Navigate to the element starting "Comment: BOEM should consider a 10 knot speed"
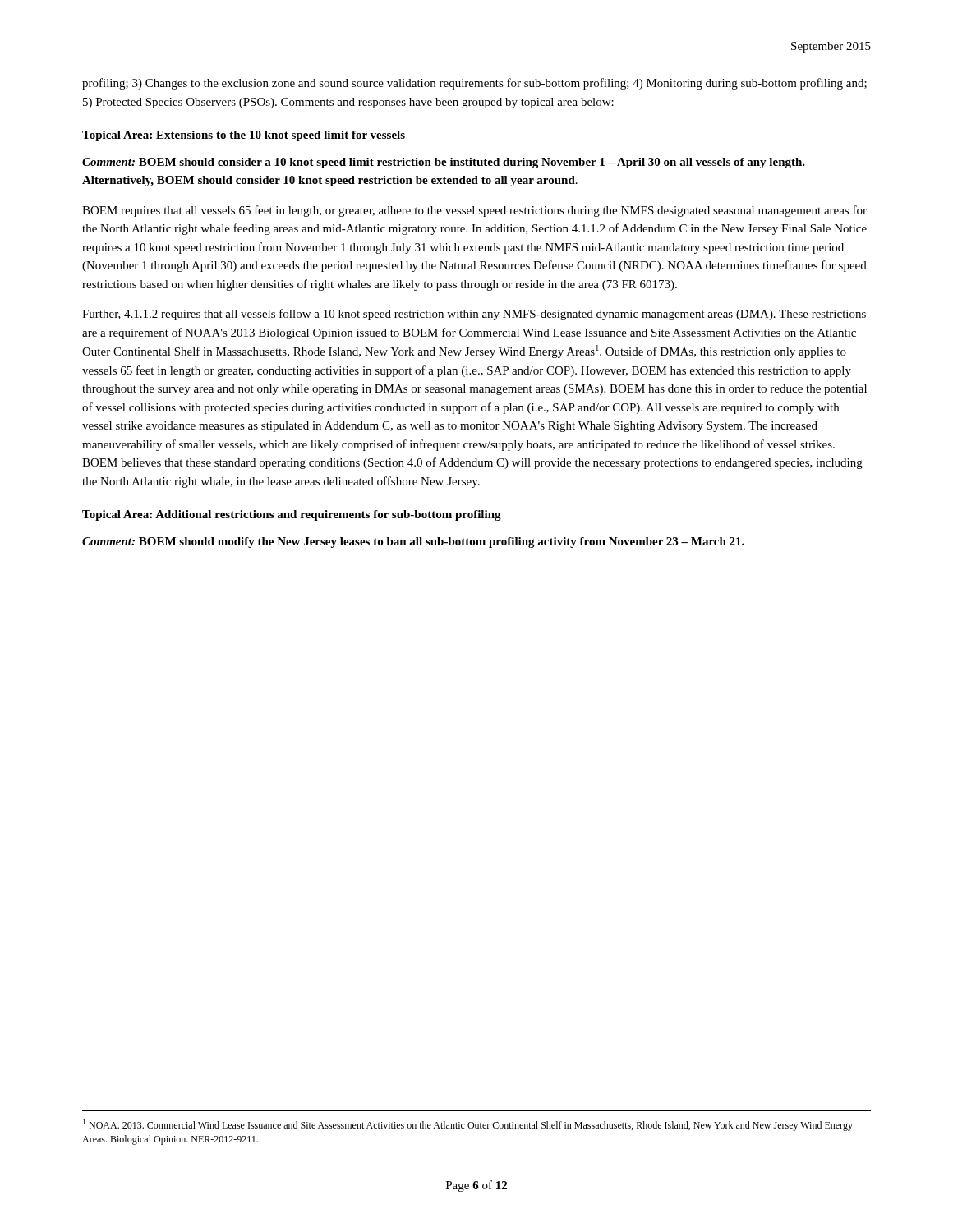This screenshot has width=953, height=1232. 444,171
